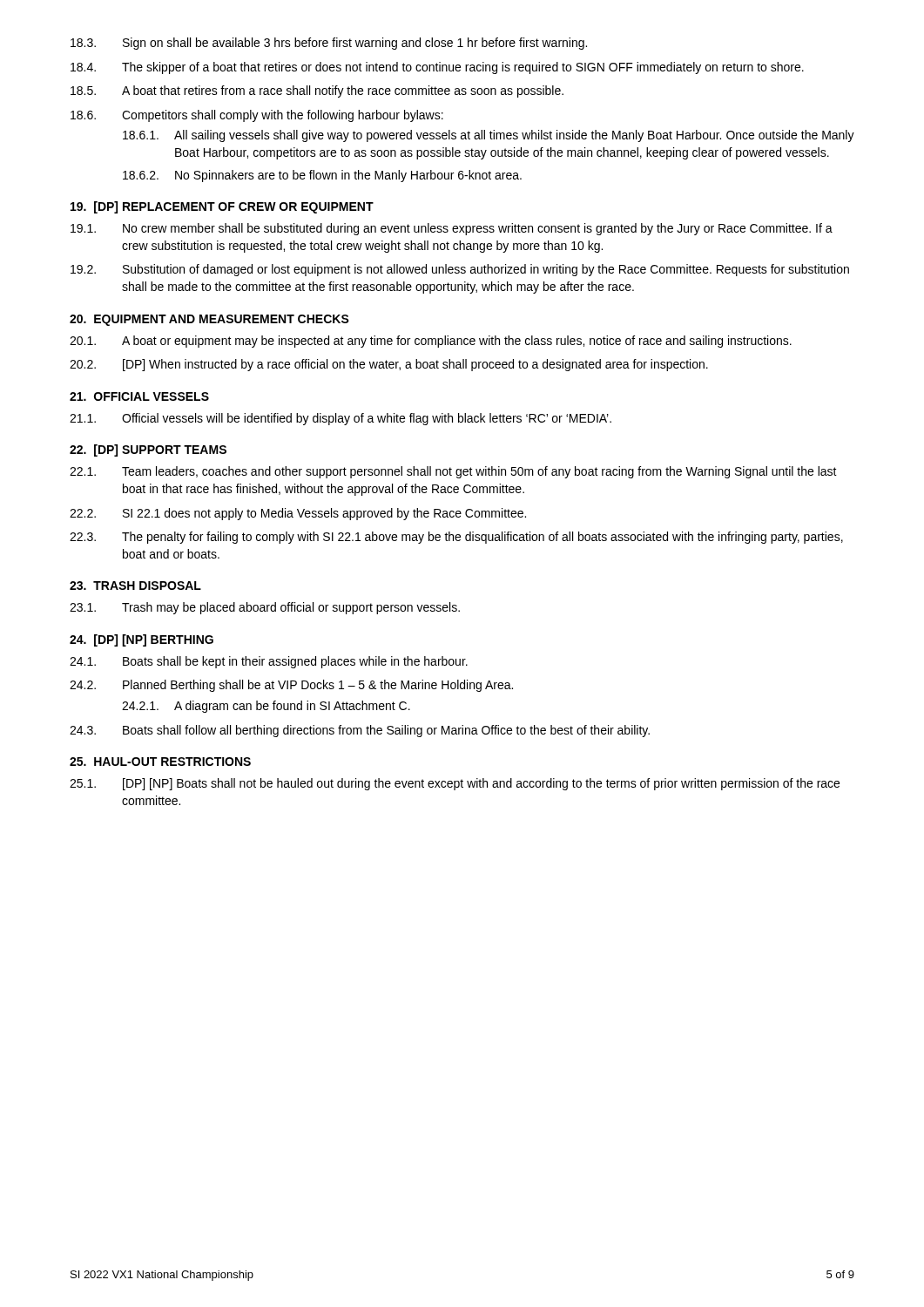The width and height of the screenshot is (924, 1307).
Task: Find the list item containing "18.6.1. All sailing vessels"
Action: tap(488, 145)
